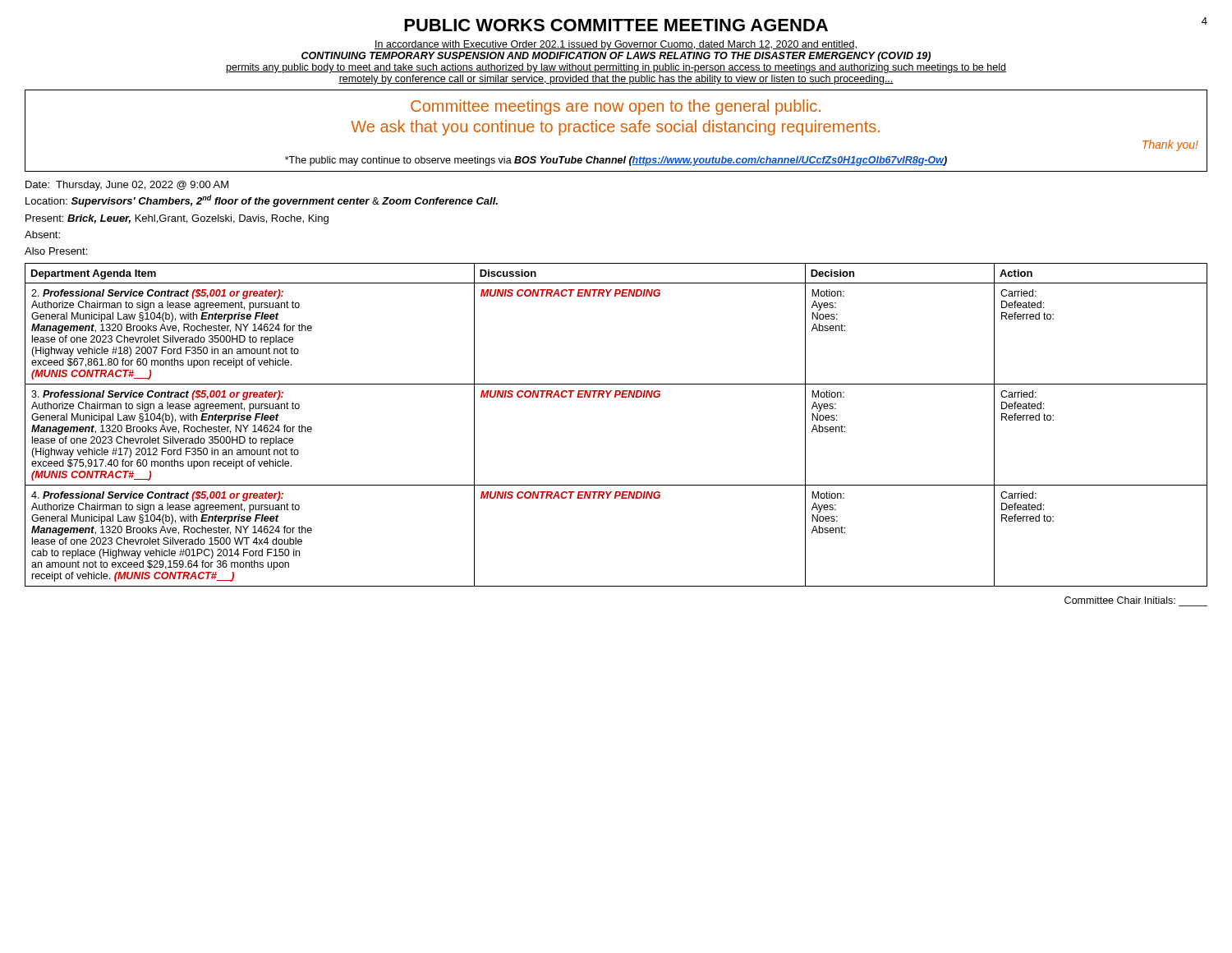
Task: Find the title with the text "PUBLIC WORKS COMMITTEE"
Action: pyautogui.click(x=616, y=25)
